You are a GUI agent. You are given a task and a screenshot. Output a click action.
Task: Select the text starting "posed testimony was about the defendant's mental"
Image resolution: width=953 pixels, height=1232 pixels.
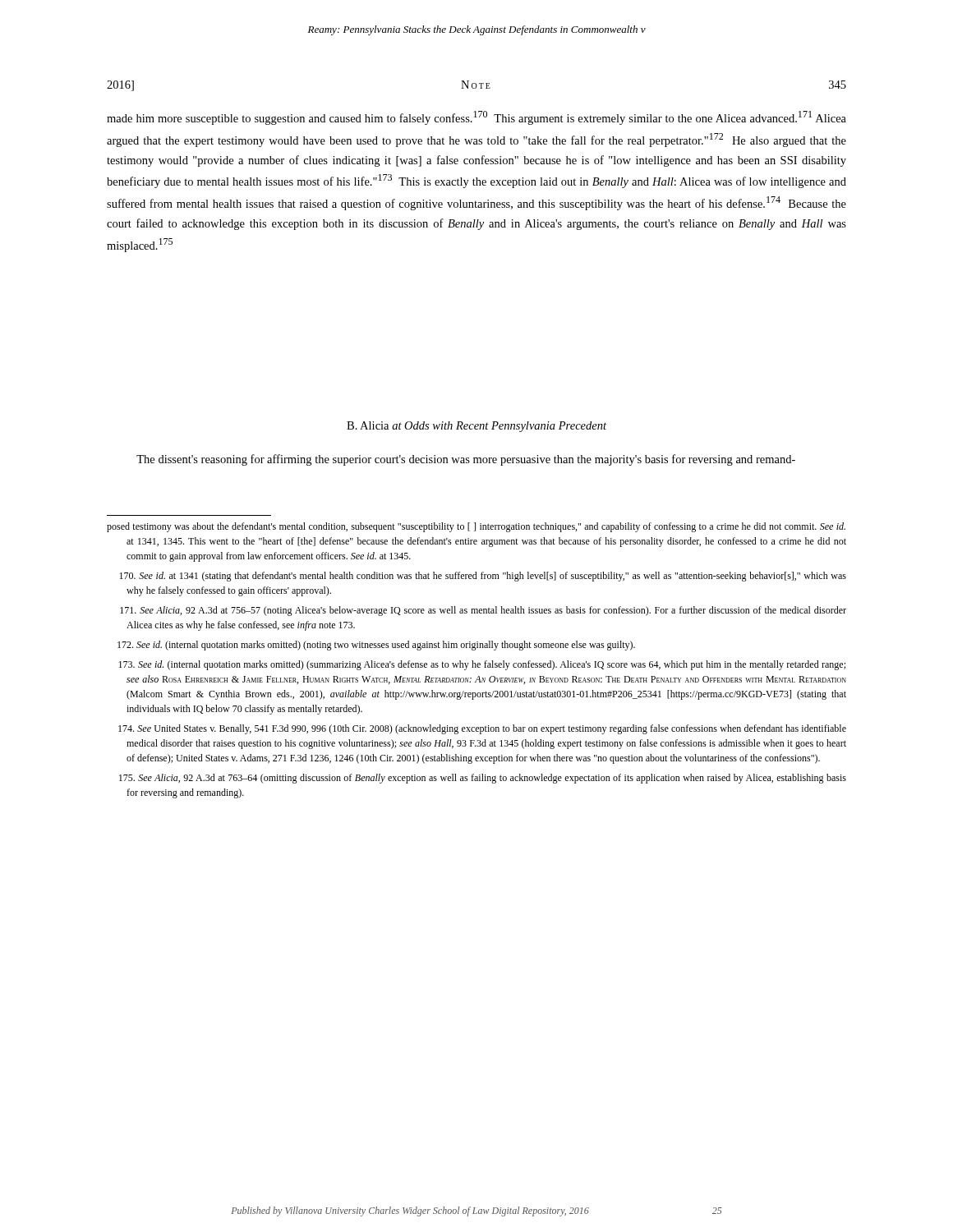(x=476, y=659)
